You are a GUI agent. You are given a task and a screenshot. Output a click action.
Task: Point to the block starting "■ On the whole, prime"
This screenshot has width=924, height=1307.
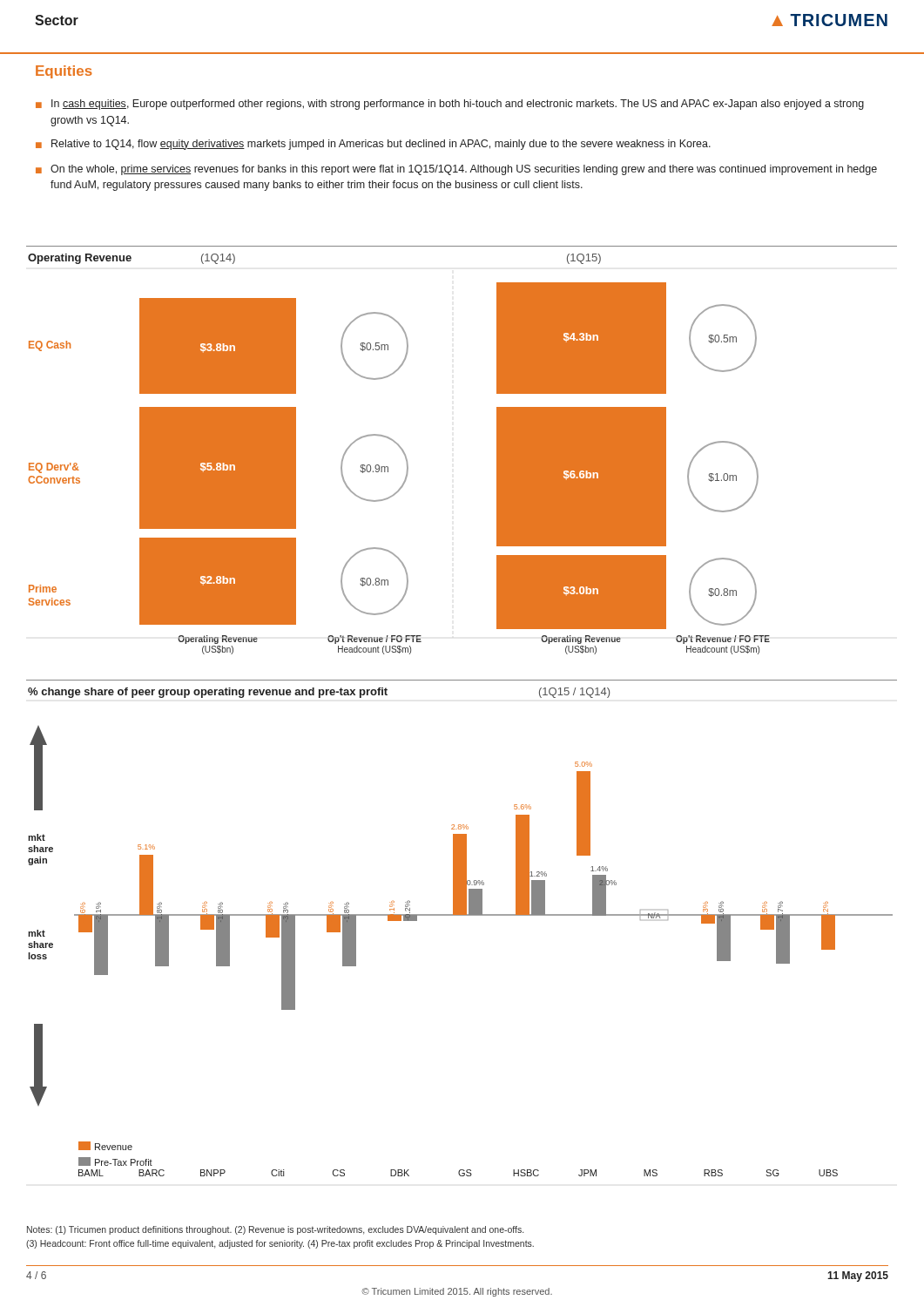(x=462, y=177)
